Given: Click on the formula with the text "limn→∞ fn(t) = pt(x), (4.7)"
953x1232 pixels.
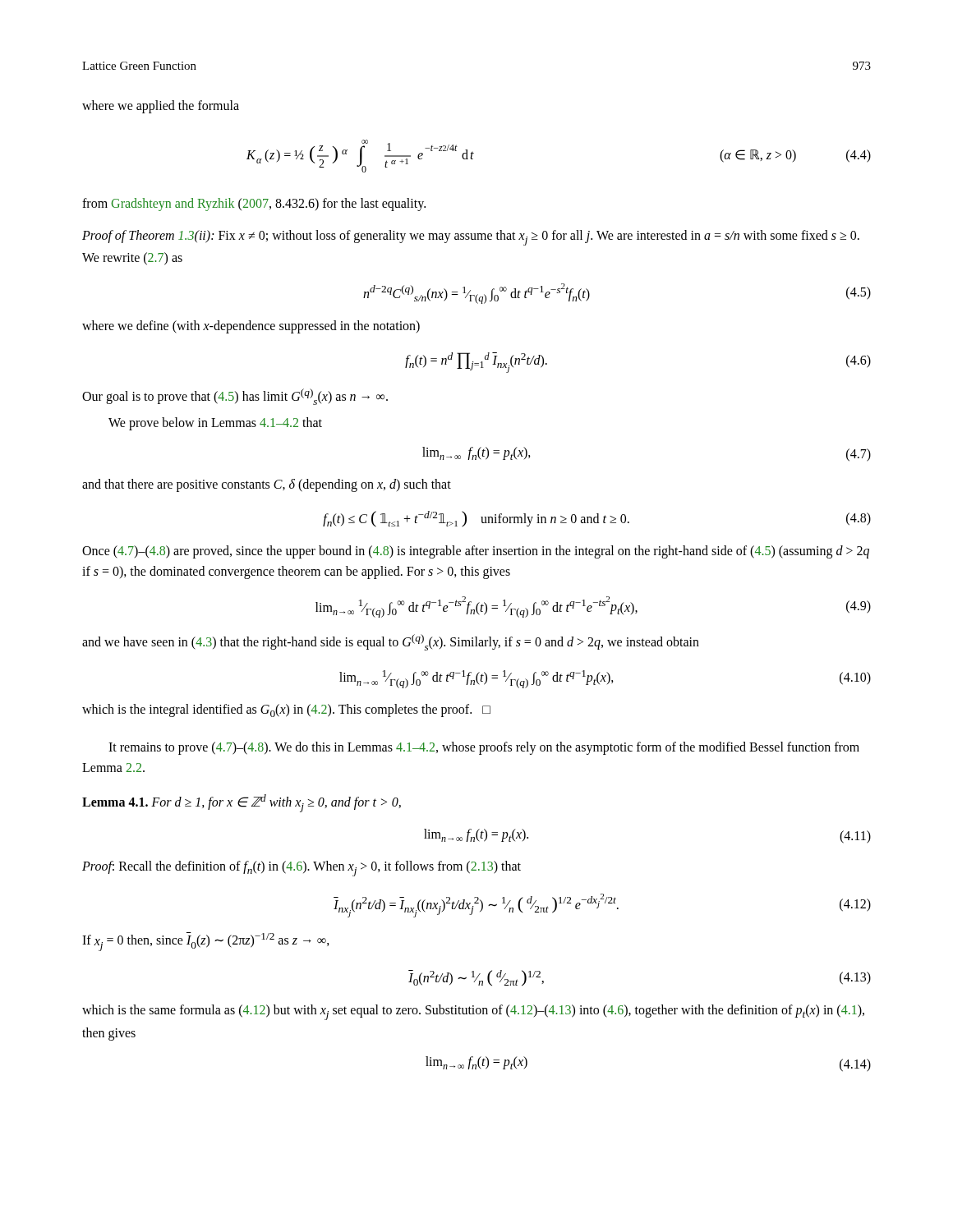Looking at the screenshot, I should (x=473, y=455).
